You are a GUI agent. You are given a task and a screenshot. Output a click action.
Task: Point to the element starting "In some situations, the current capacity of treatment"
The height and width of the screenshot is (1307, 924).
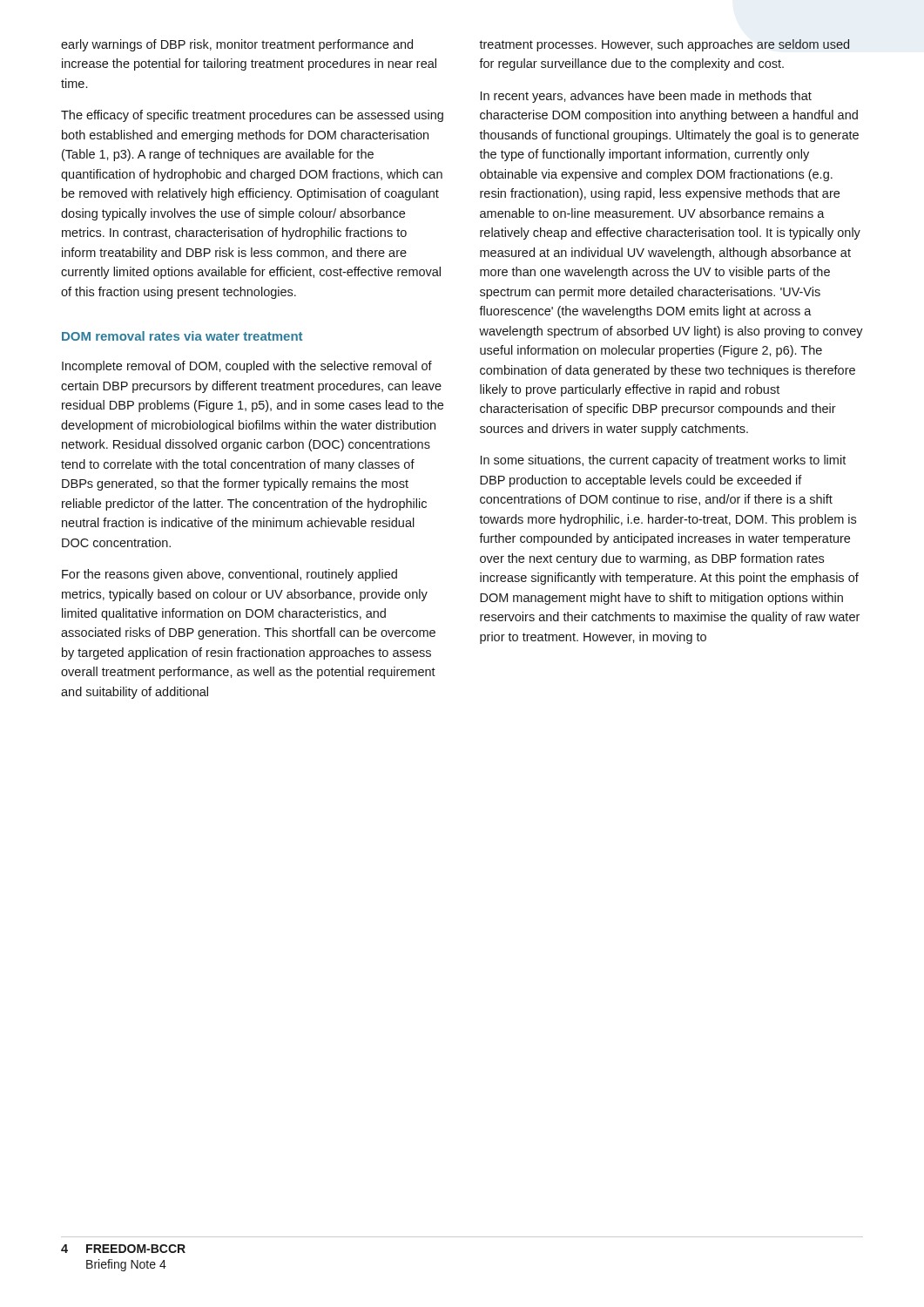[x=671, y=549]
